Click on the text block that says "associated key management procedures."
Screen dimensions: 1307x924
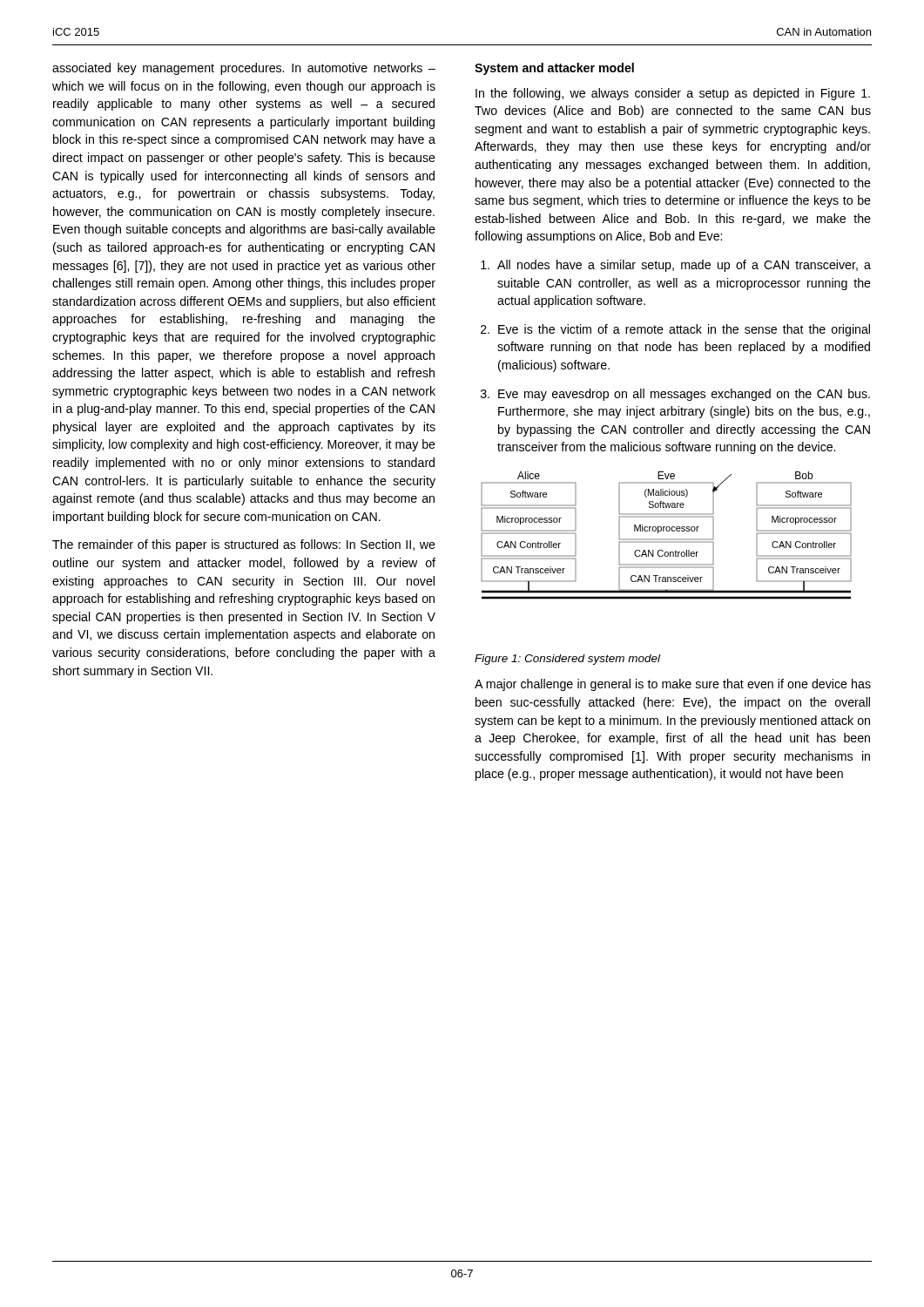coord(244,292)
